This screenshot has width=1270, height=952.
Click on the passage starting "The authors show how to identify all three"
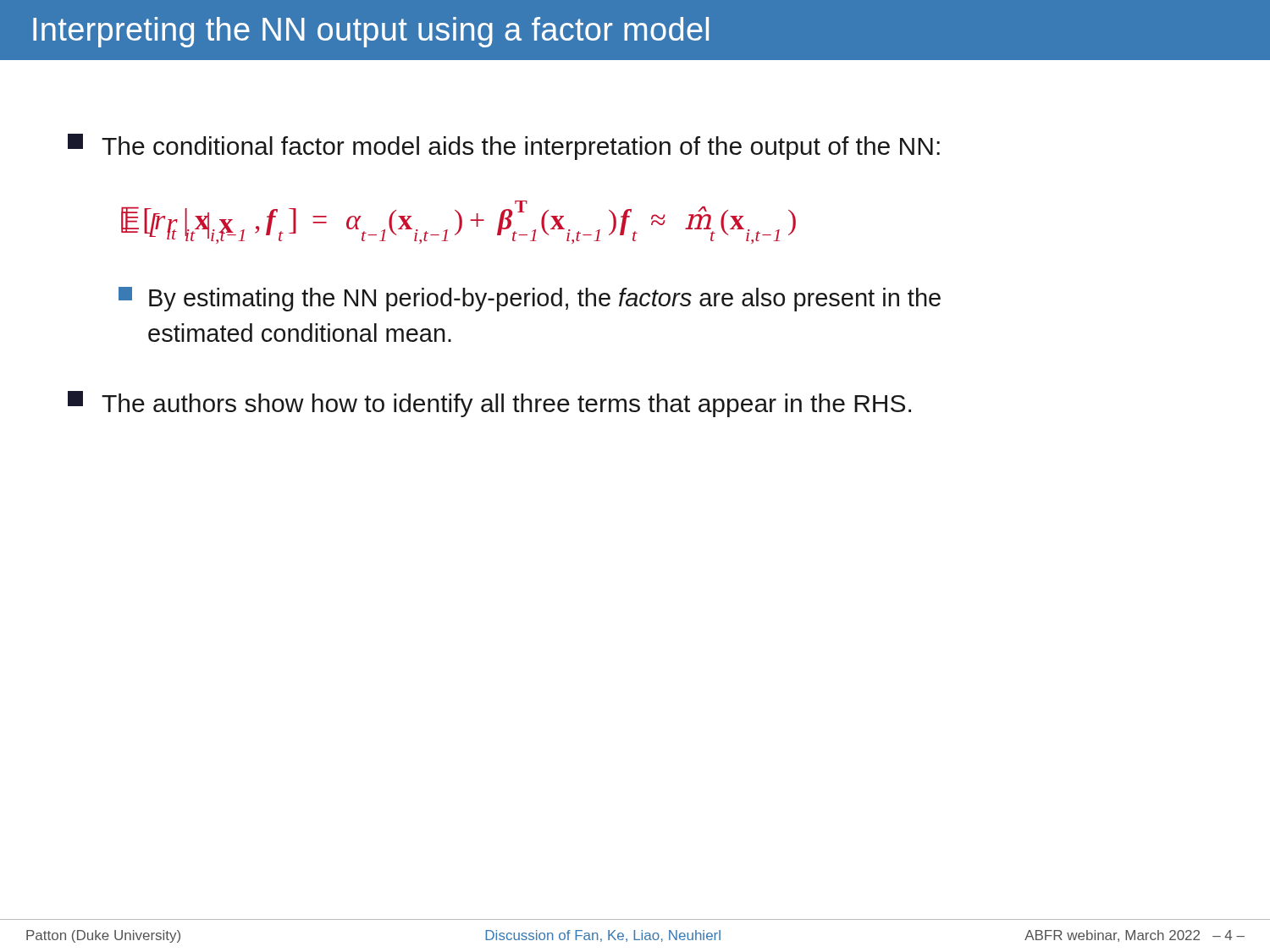point(491,403)
